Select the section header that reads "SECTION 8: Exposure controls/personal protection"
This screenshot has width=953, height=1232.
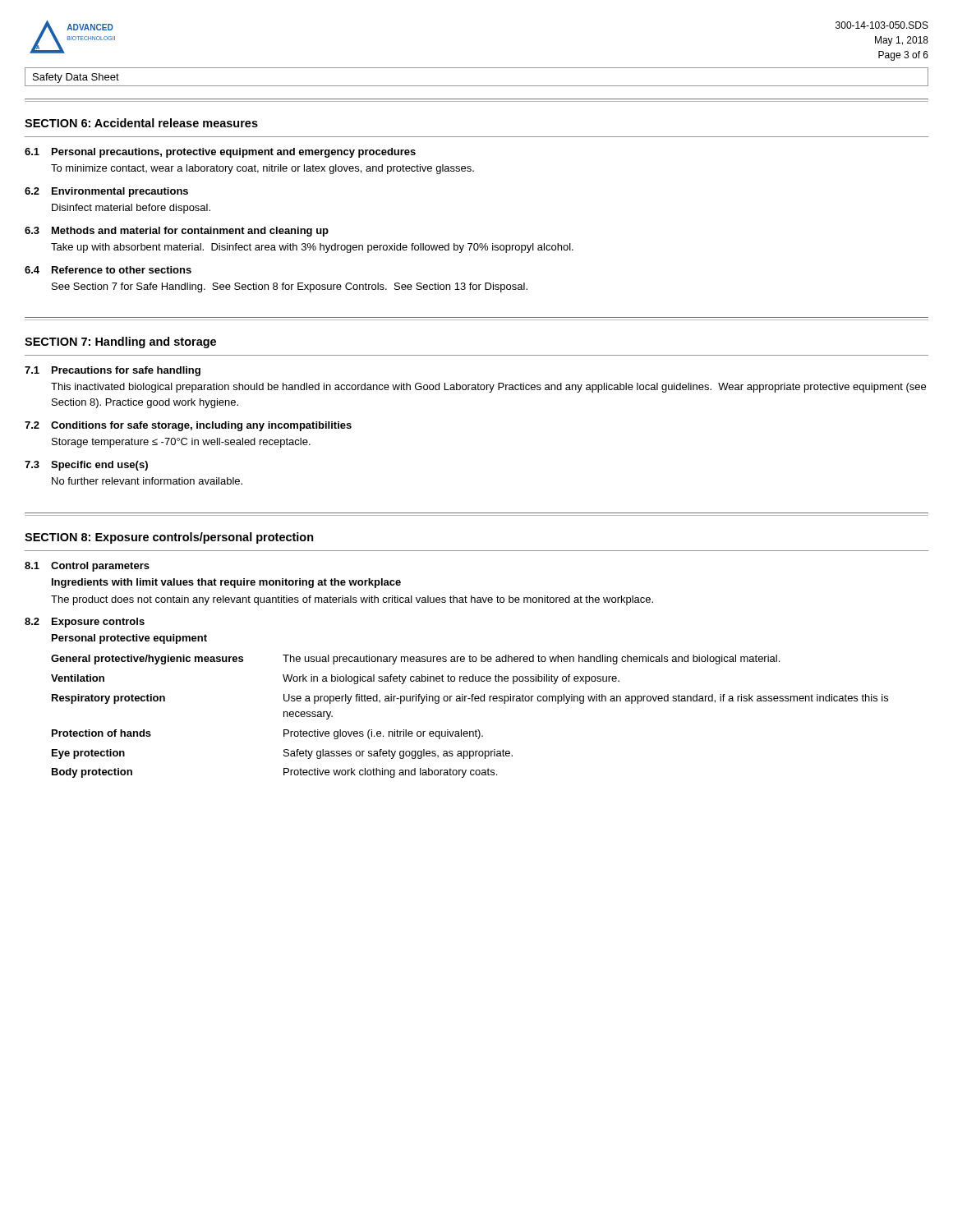click(169, 537)
